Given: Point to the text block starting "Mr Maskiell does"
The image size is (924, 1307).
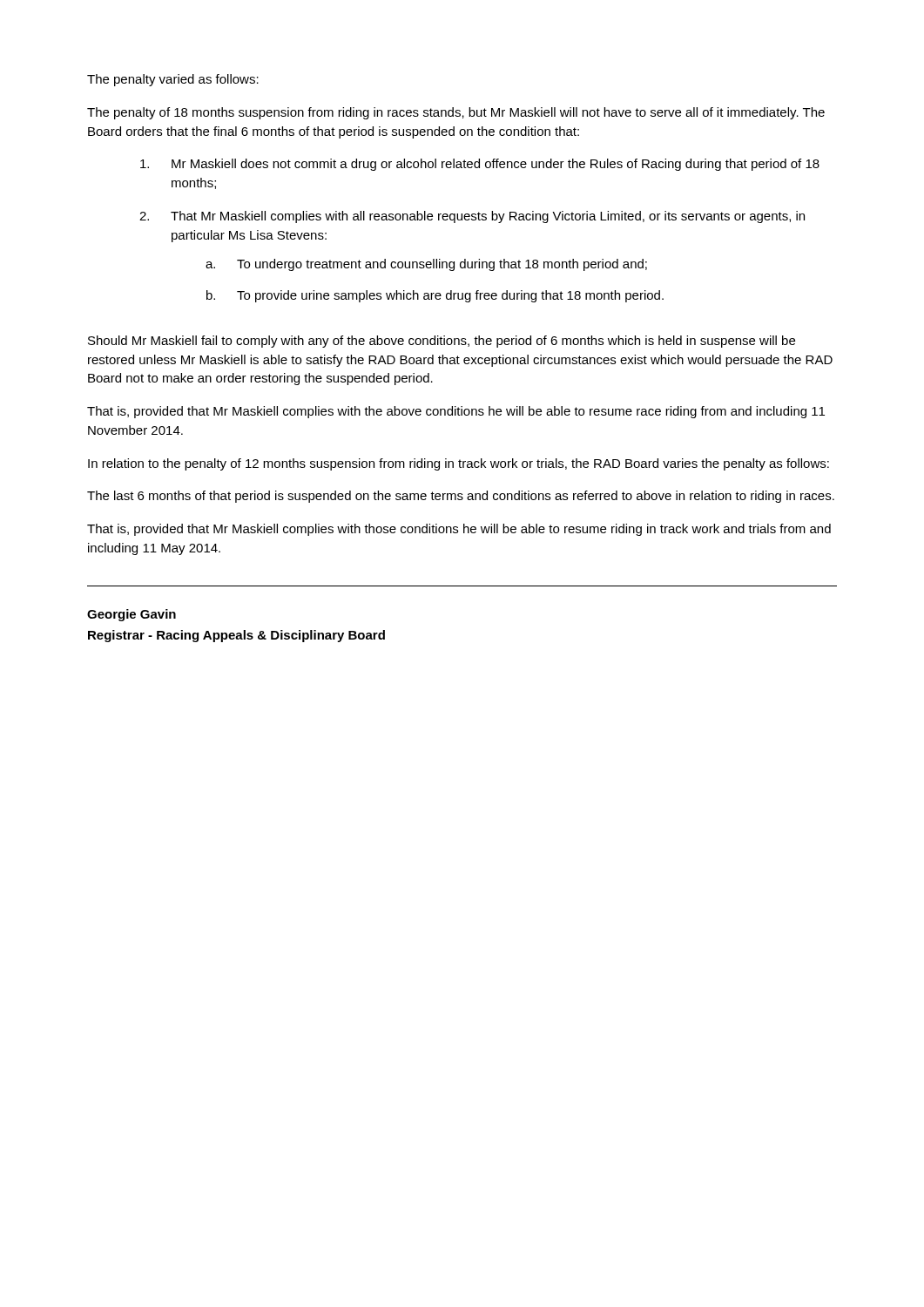Looking at the screenshot, I should (x=488, y=173).
